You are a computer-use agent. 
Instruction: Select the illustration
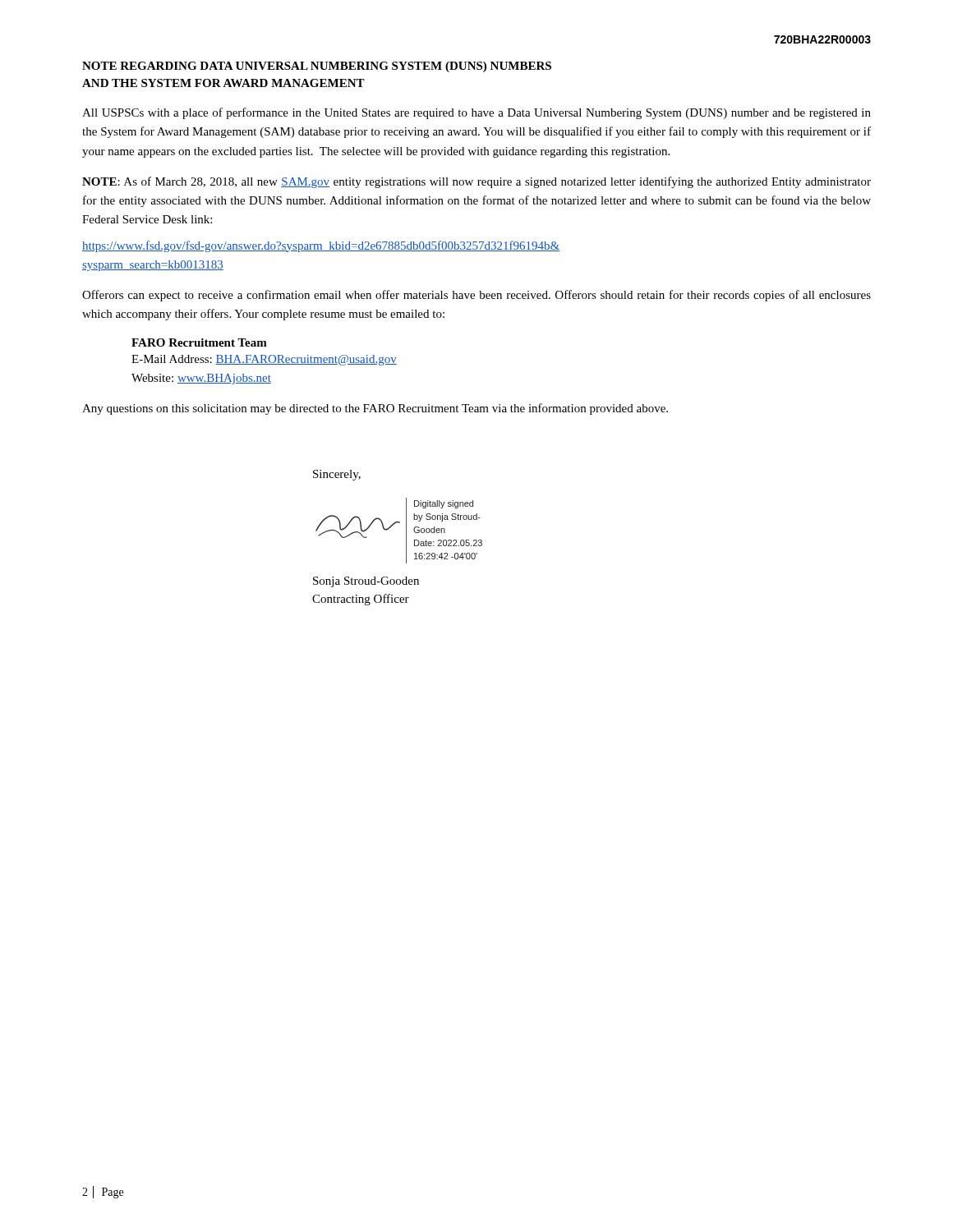pyautogui.click(x=592, y=531)
